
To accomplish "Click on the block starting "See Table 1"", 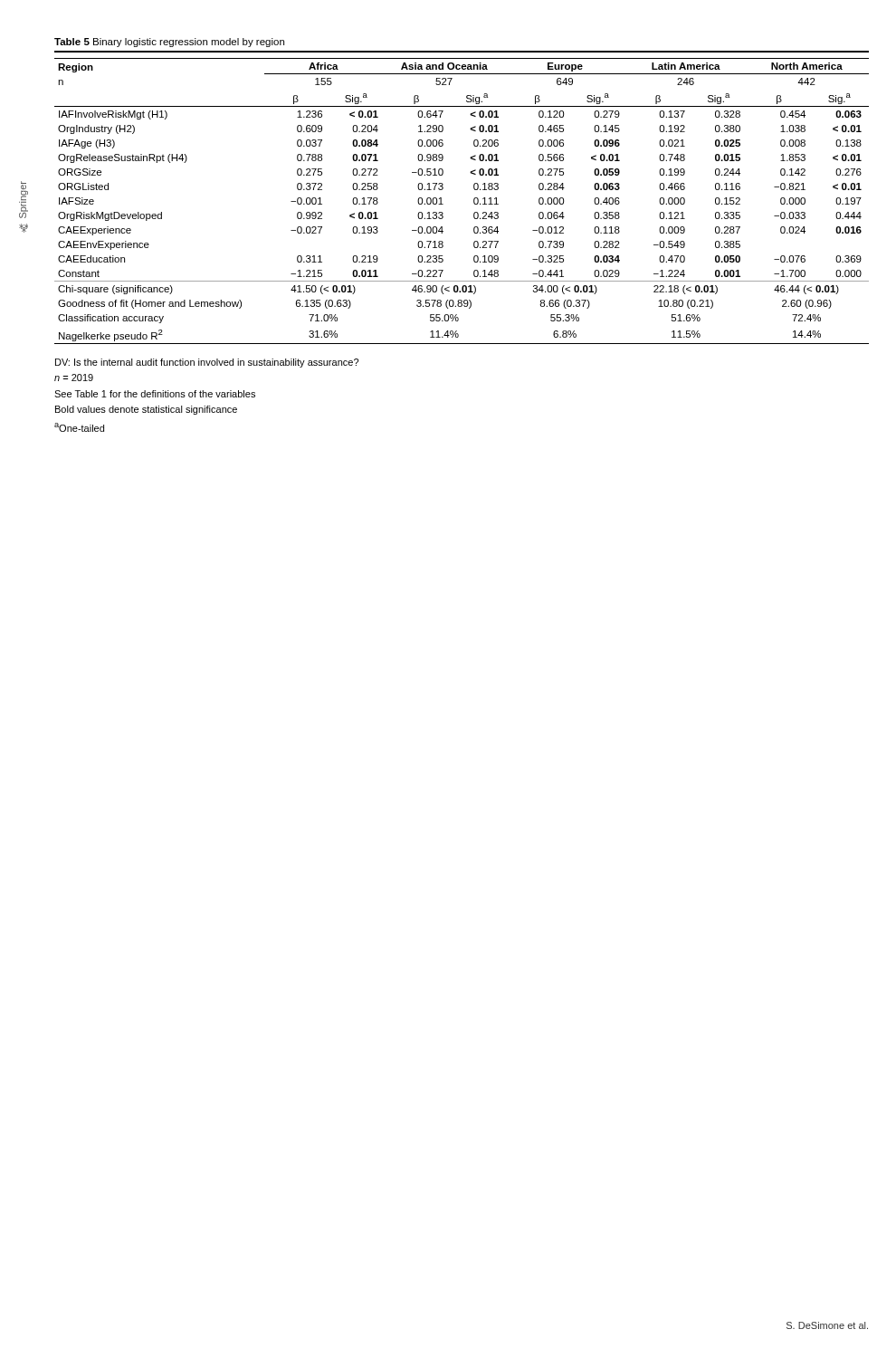I will tap(155, 394).
